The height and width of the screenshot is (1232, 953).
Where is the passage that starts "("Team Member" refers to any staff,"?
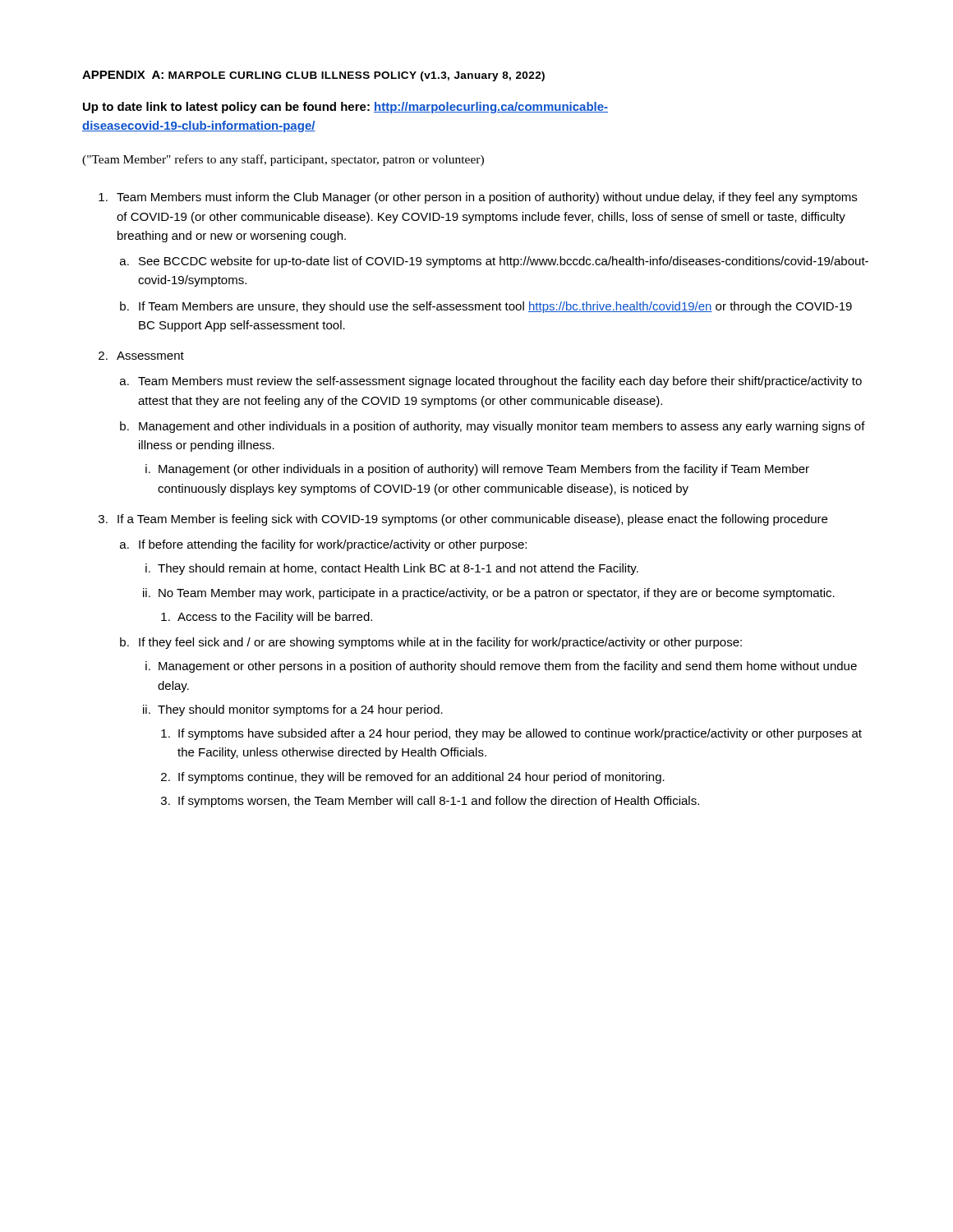pyautogui.click(x=283, y=159)
